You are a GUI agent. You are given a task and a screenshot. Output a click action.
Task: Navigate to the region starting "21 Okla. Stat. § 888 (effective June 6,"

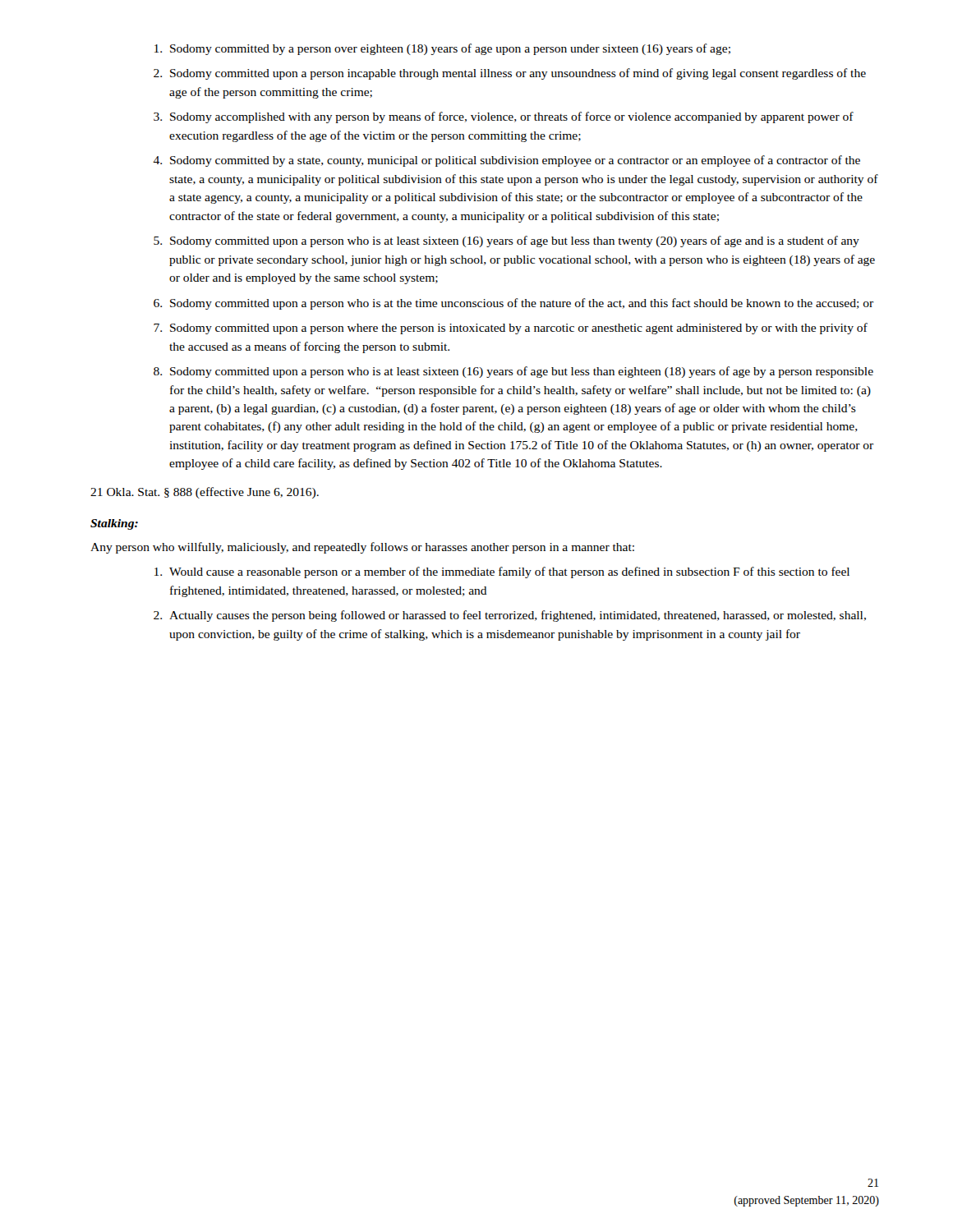pos(205,491)
